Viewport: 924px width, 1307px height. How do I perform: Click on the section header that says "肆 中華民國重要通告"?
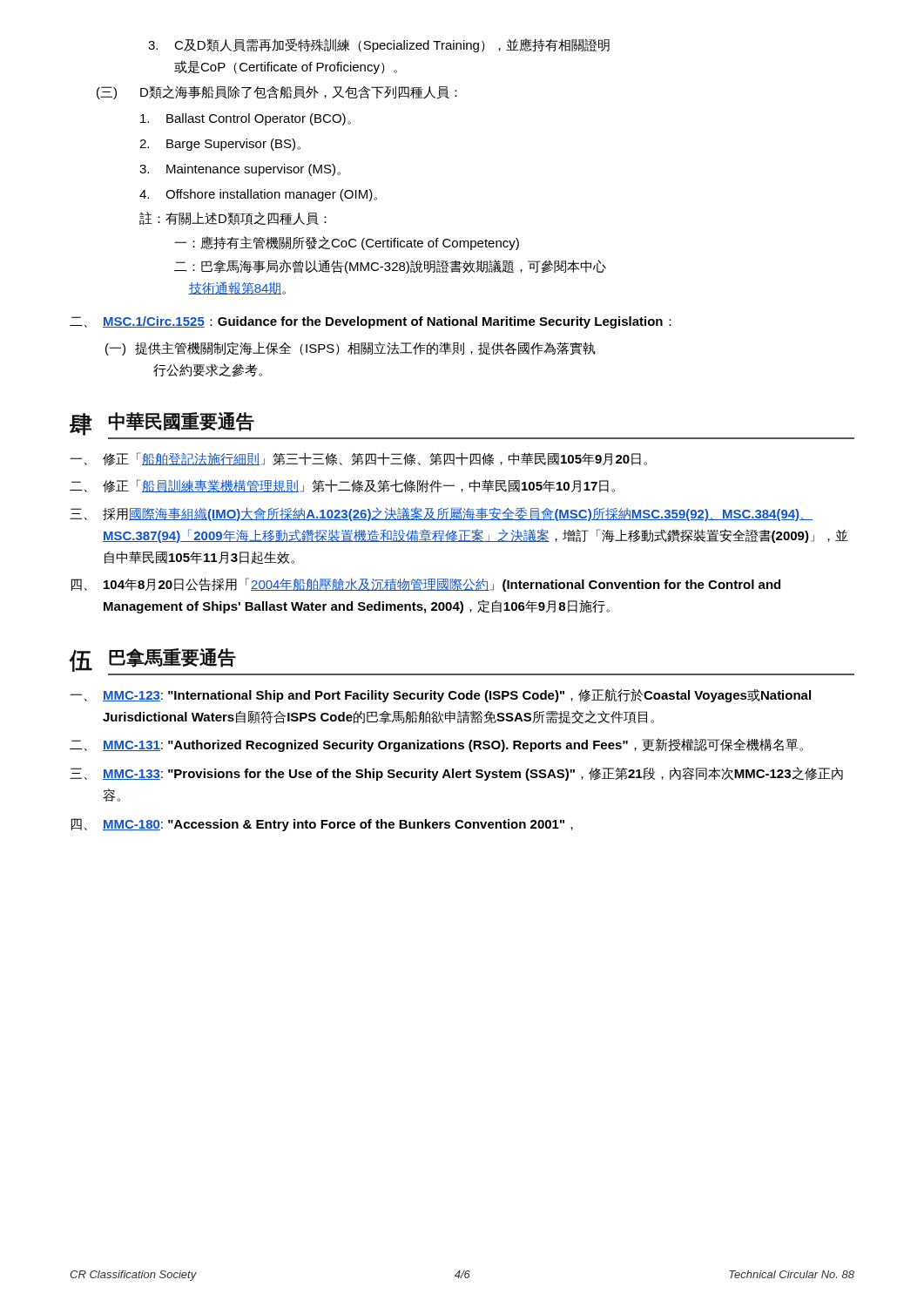pos(462,424)
